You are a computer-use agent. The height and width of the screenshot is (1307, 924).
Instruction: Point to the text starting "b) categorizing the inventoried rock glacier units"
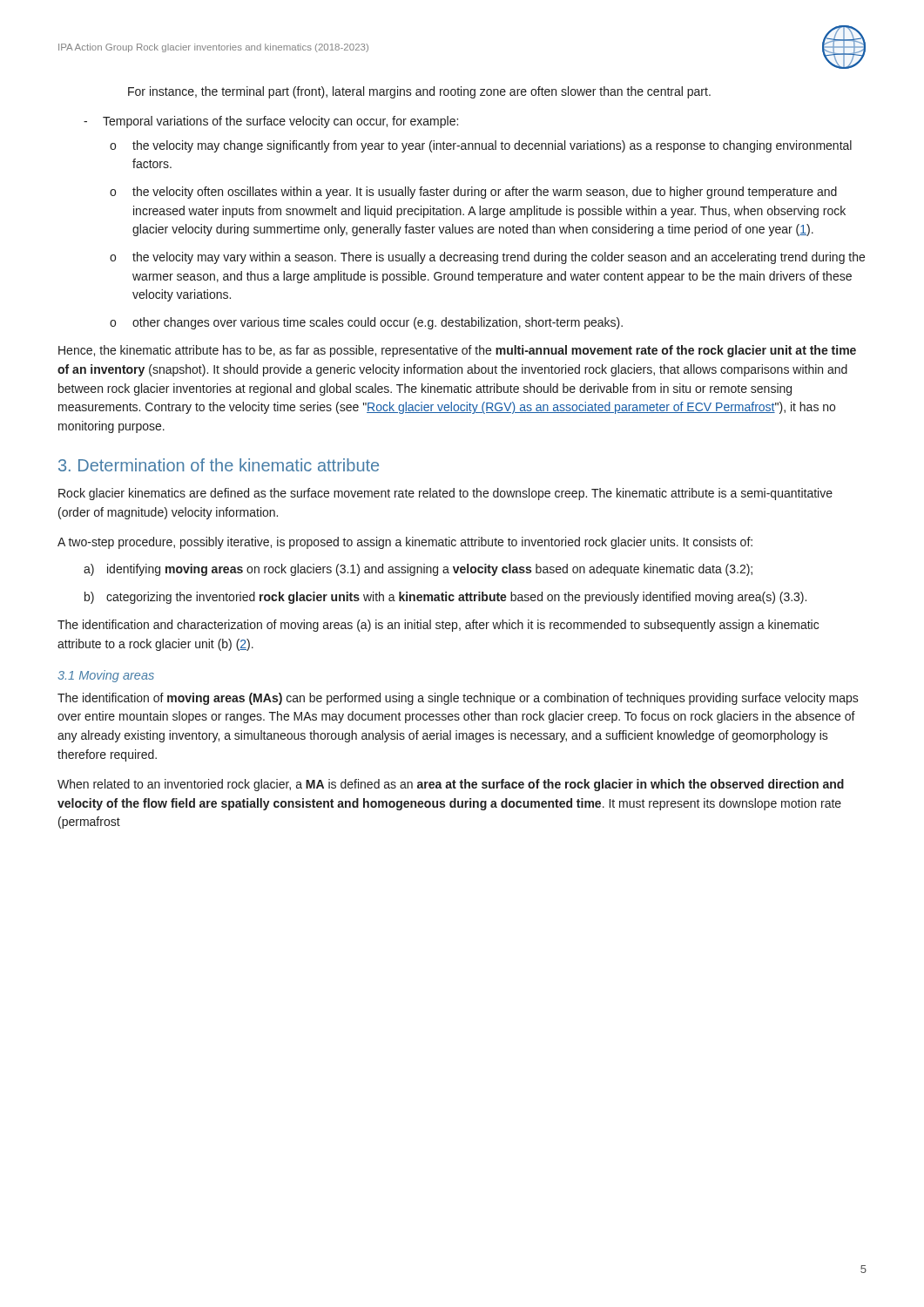[x=475, y=598]
